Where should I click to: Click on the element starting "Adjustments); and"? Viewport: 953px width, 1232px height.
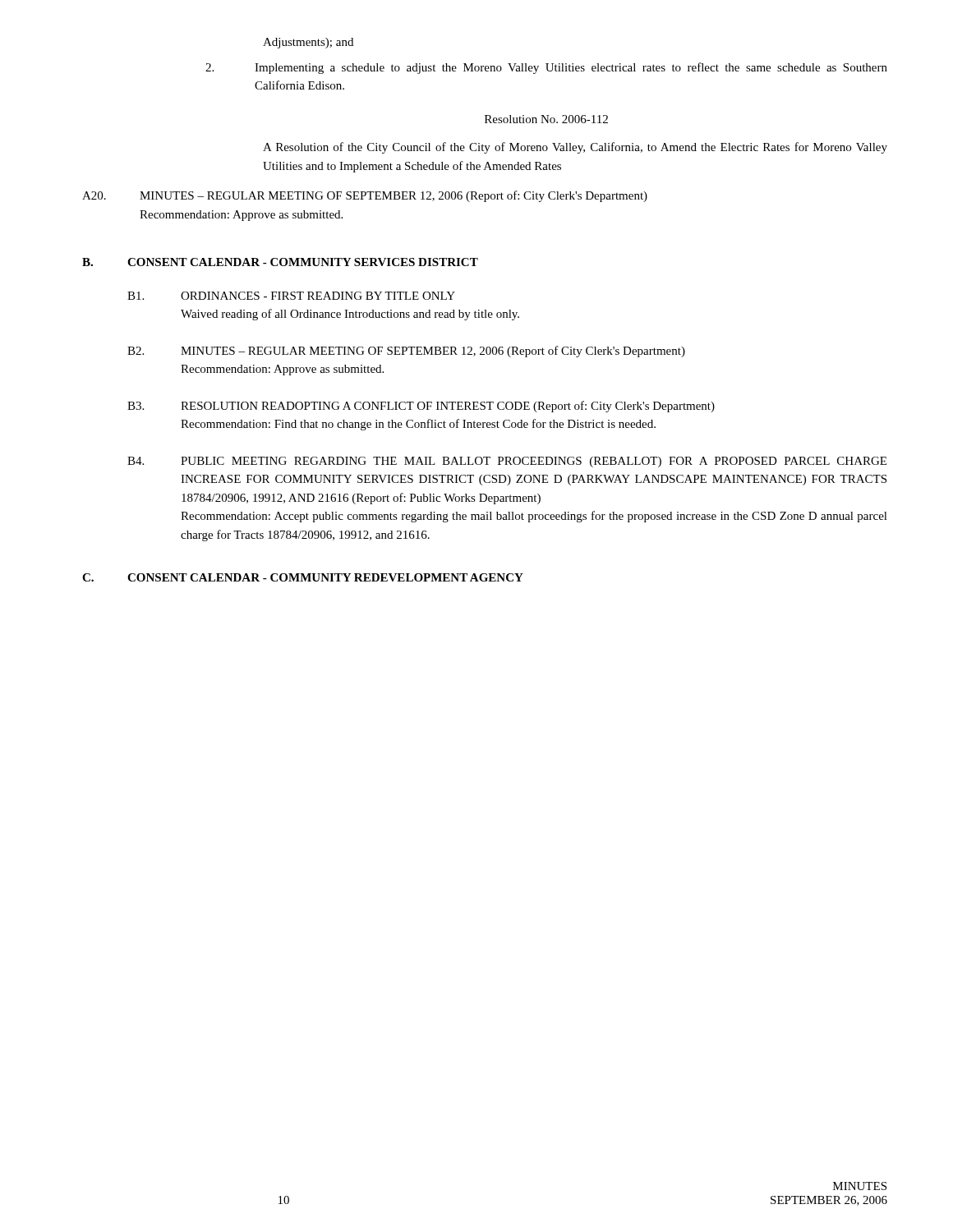(x=308, y=42)
